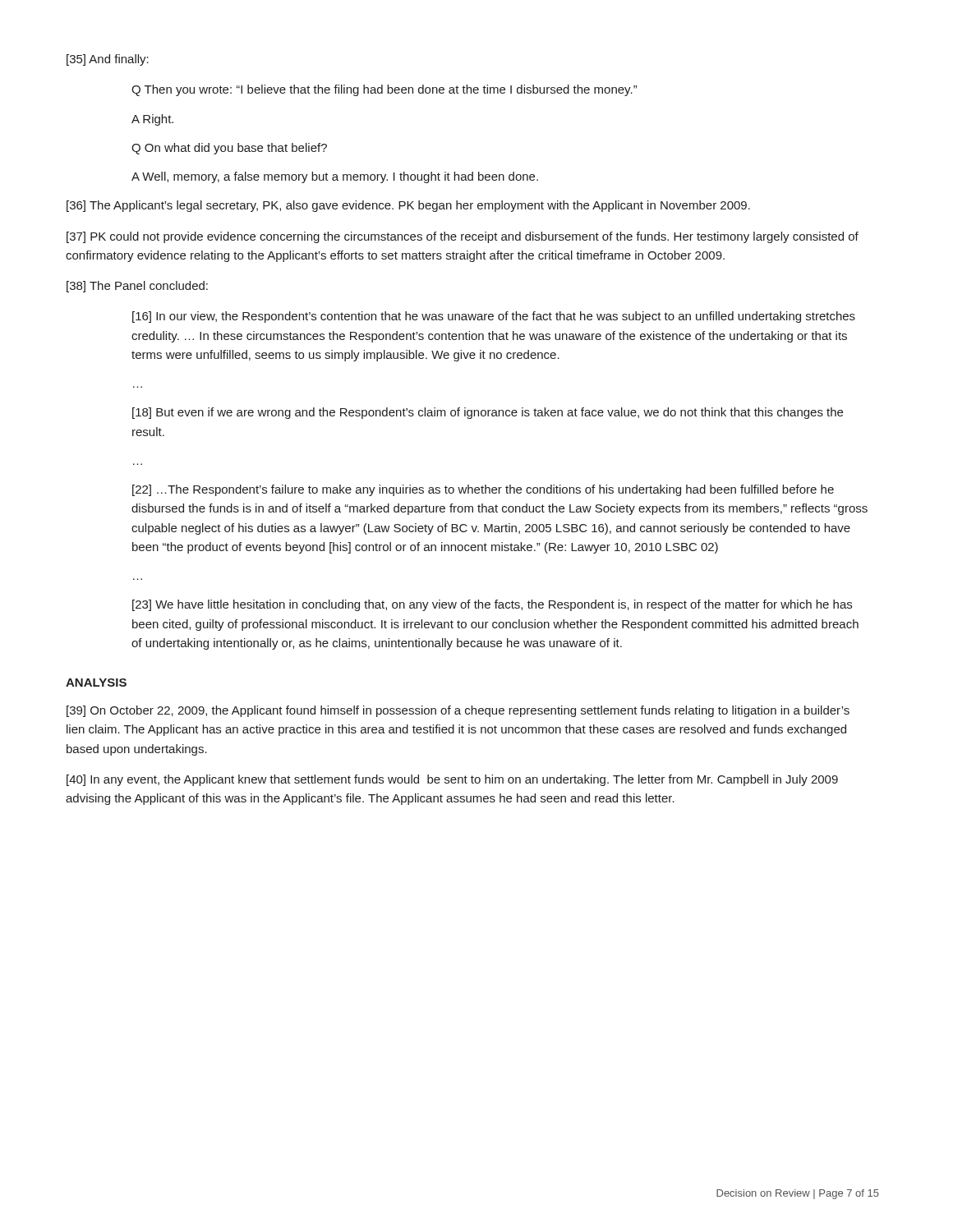Point to the text block starting "[36] The Applicant’s legal secretary, PK,"

pyautogui.click(x=408, y=205)
